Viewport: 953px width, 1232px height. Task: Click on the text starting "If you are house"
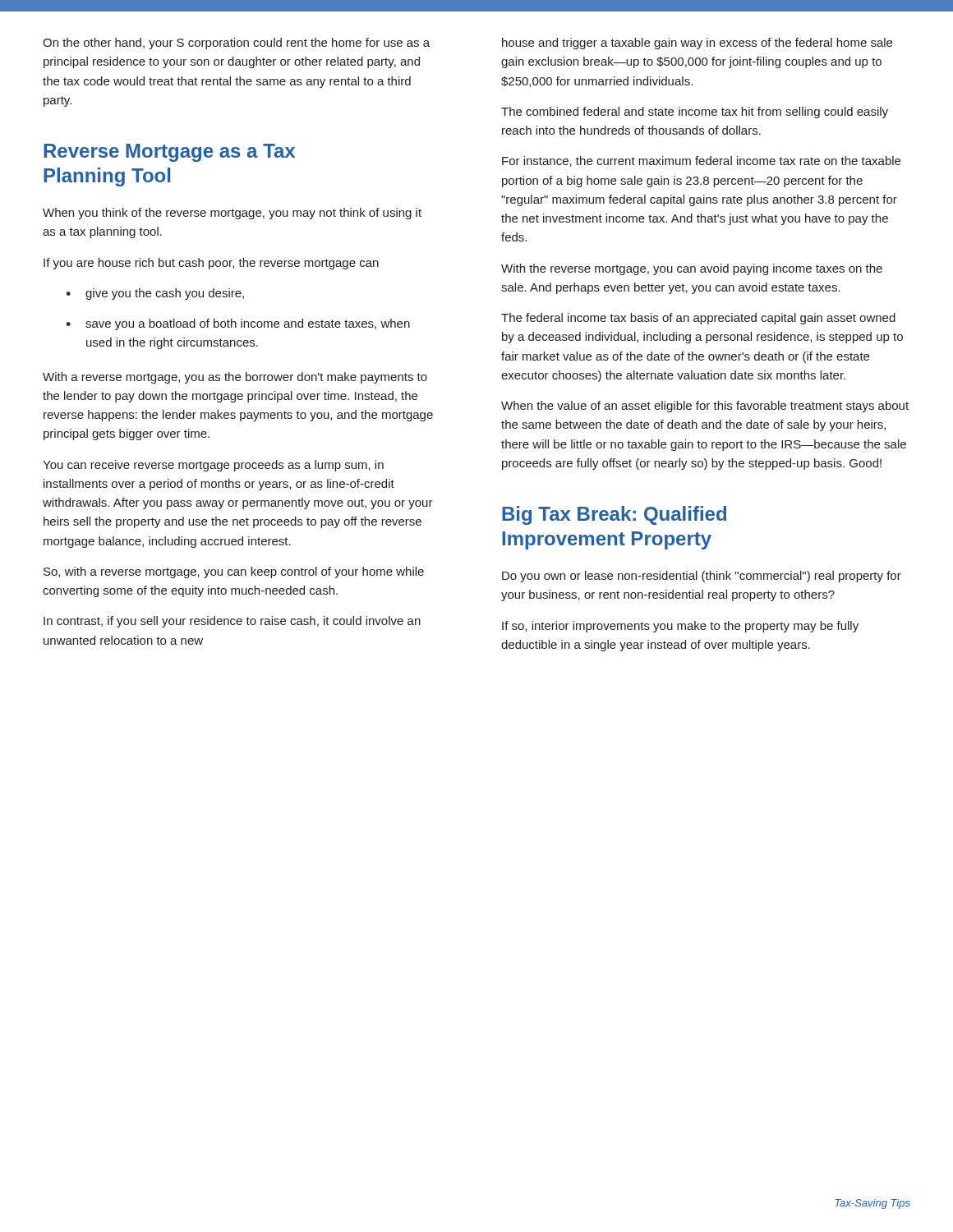click(211, 262)
